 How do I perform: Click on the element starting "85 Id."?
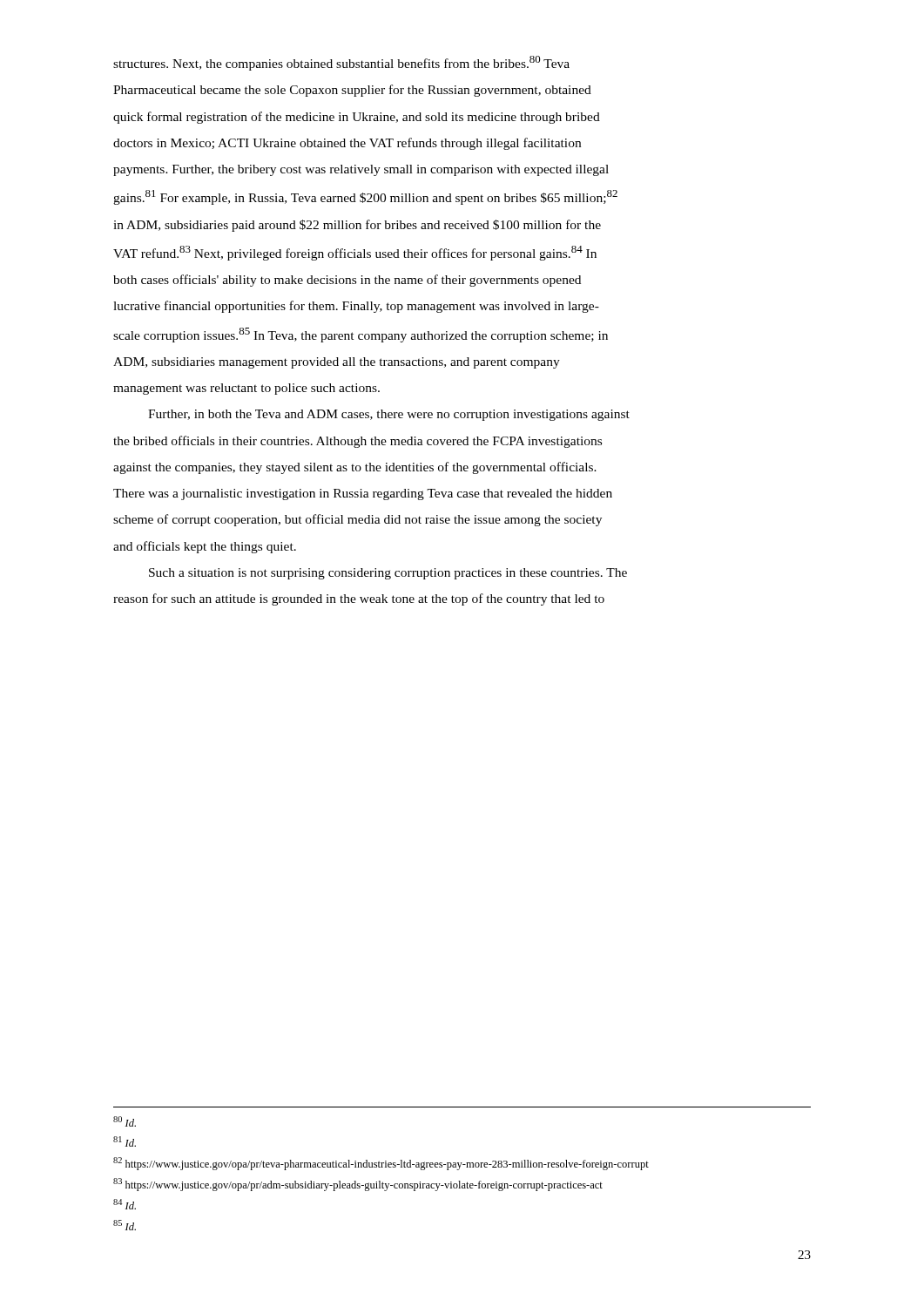(x=125, y=1225)
